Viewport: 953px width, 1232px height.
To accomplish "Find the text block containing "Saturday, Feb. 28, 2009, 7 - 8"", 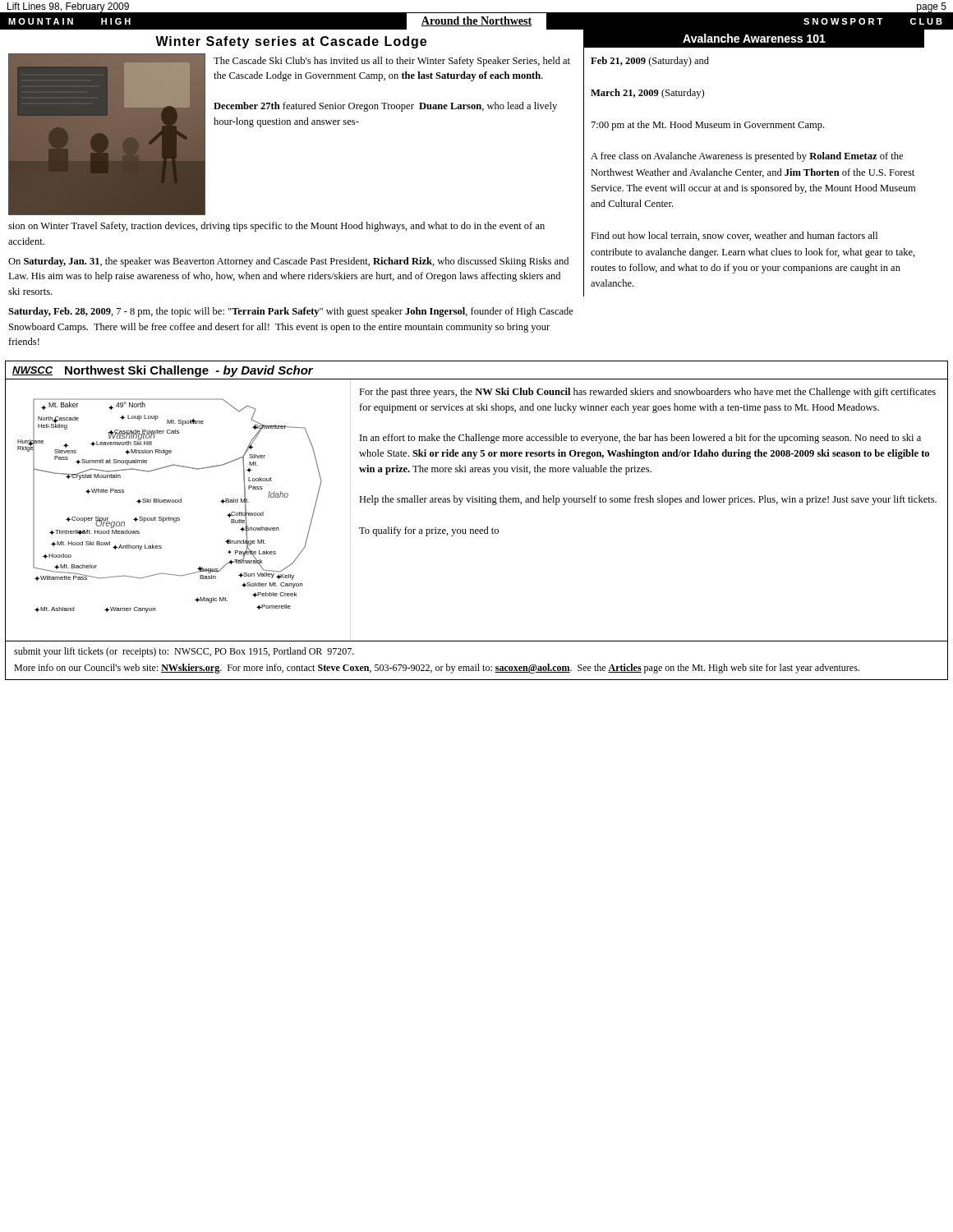I will (291, 326).
